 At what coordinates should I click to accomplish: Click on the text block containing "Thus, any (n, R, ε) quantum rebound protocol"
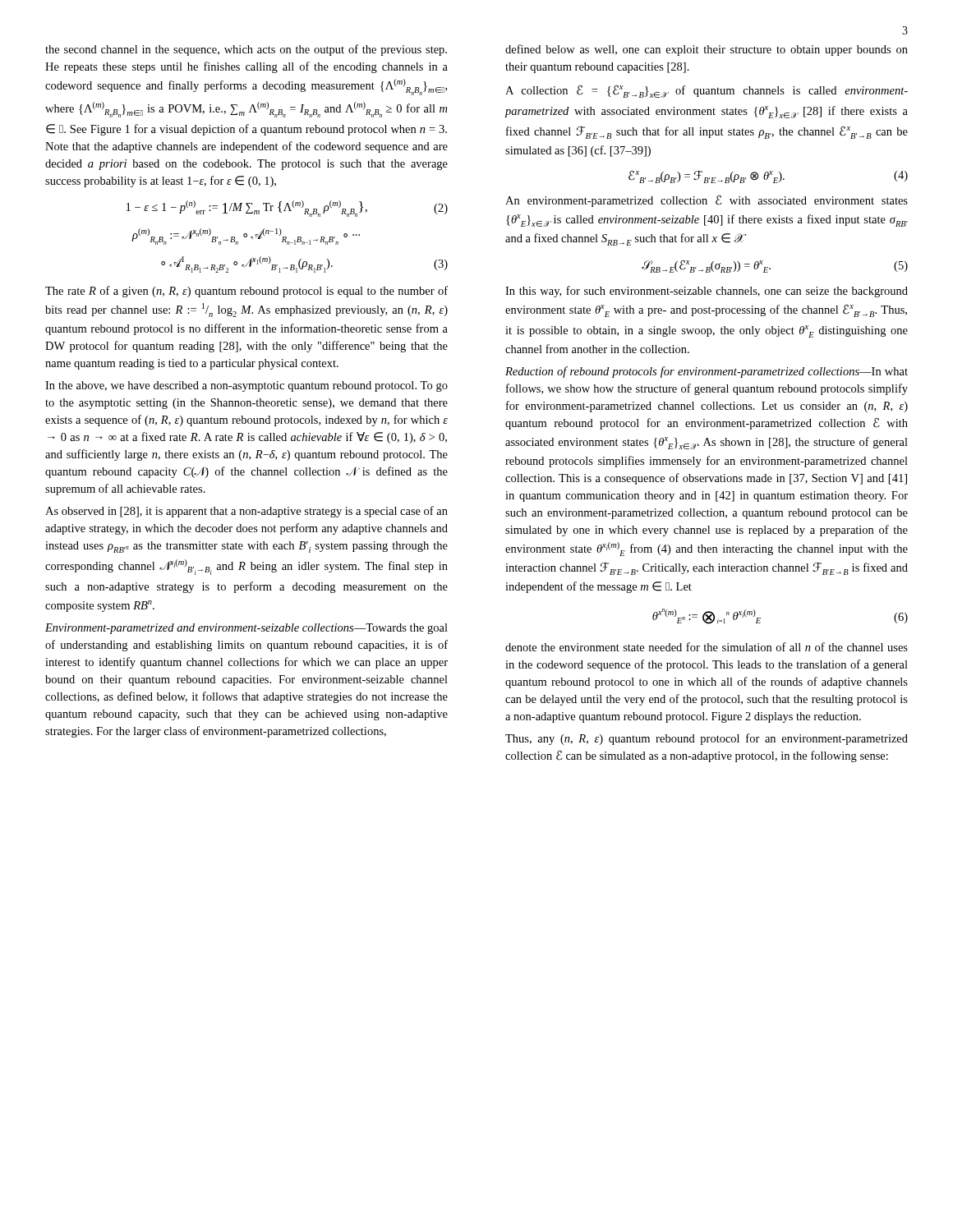coord(707,748)
